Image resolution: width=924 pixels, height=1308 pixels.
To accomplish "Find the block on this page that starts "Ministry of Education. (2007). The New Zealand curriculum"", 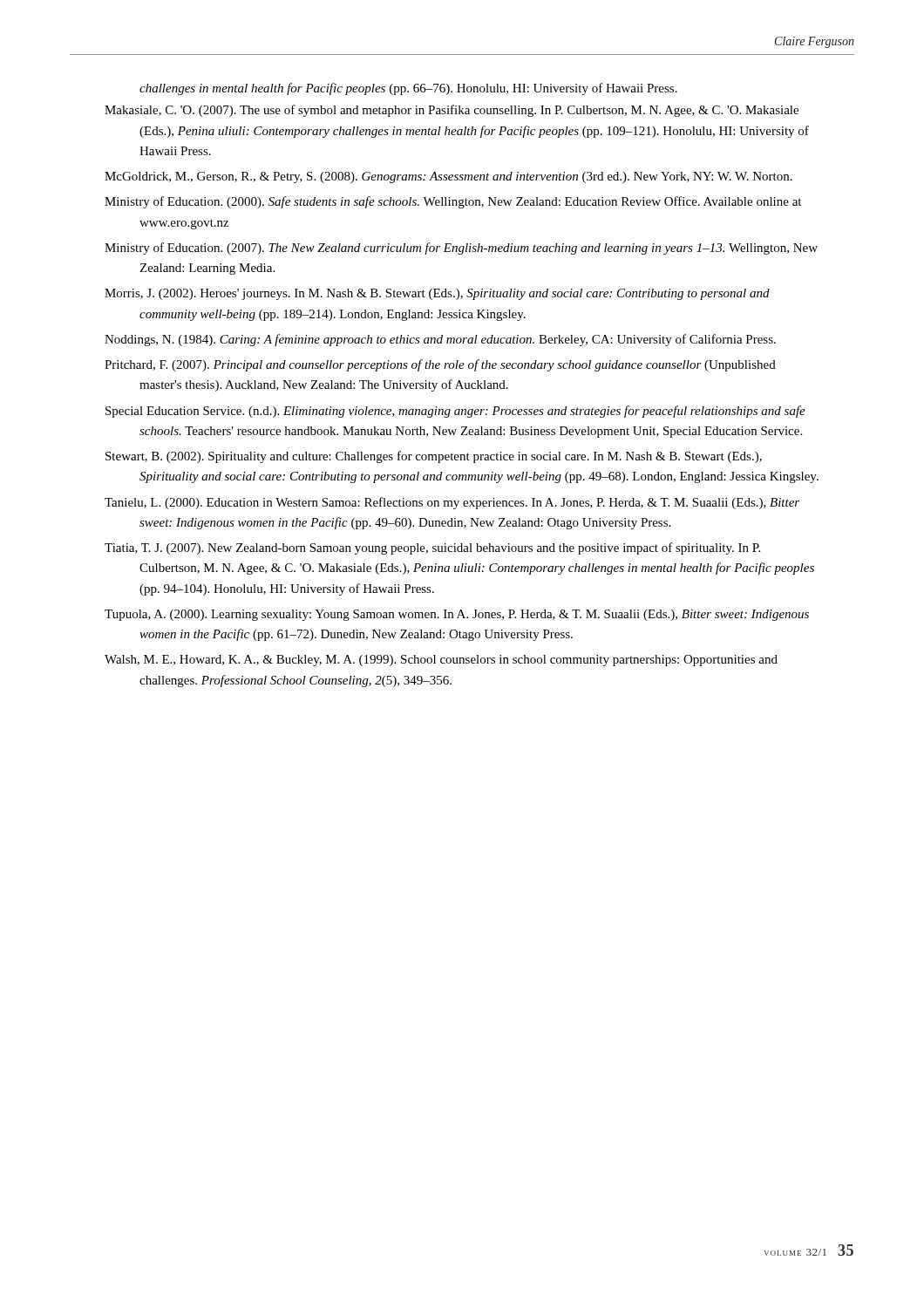I will [x=461, y=258].
